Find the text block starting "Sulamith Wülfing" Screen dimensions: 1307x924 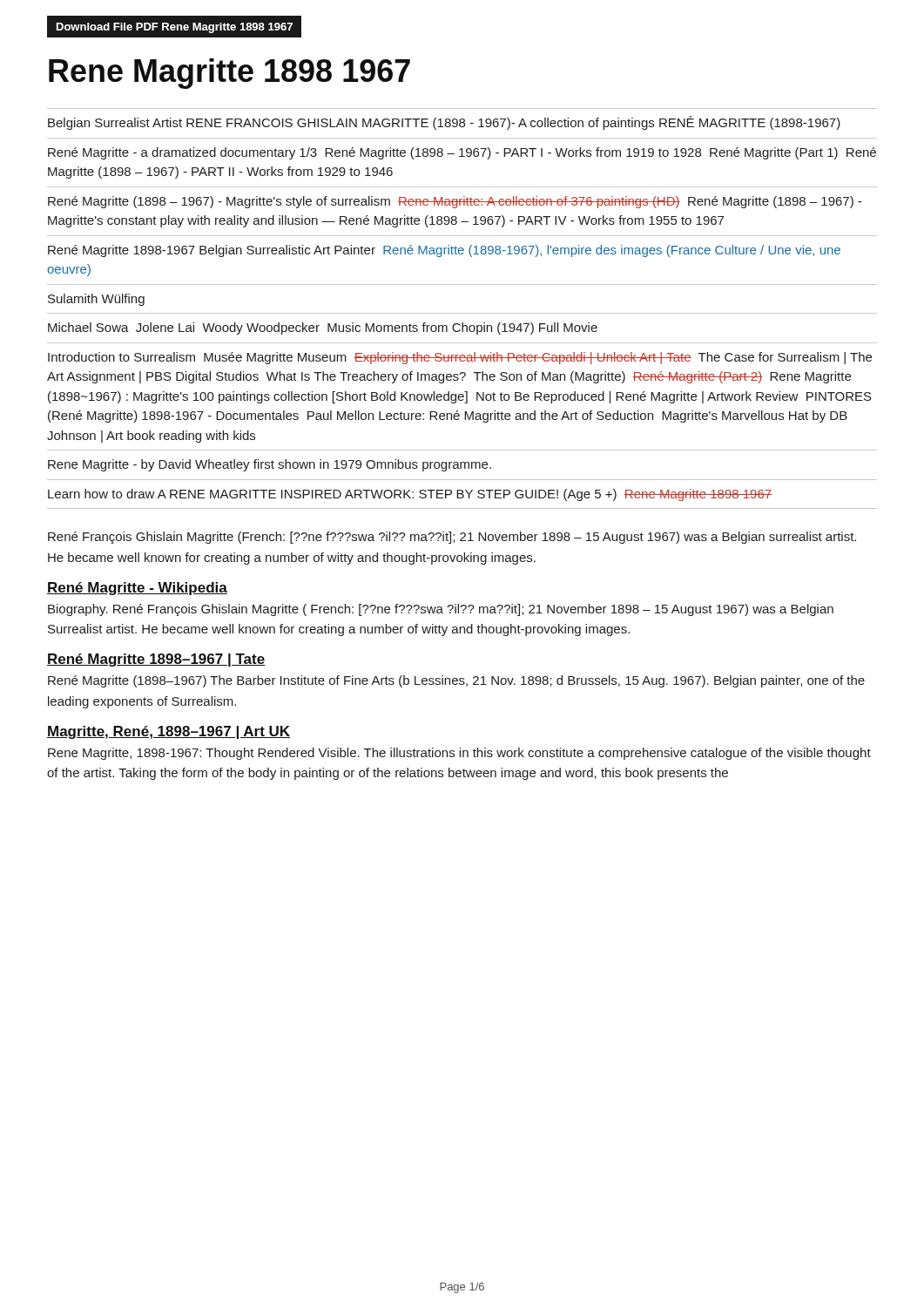96,298
